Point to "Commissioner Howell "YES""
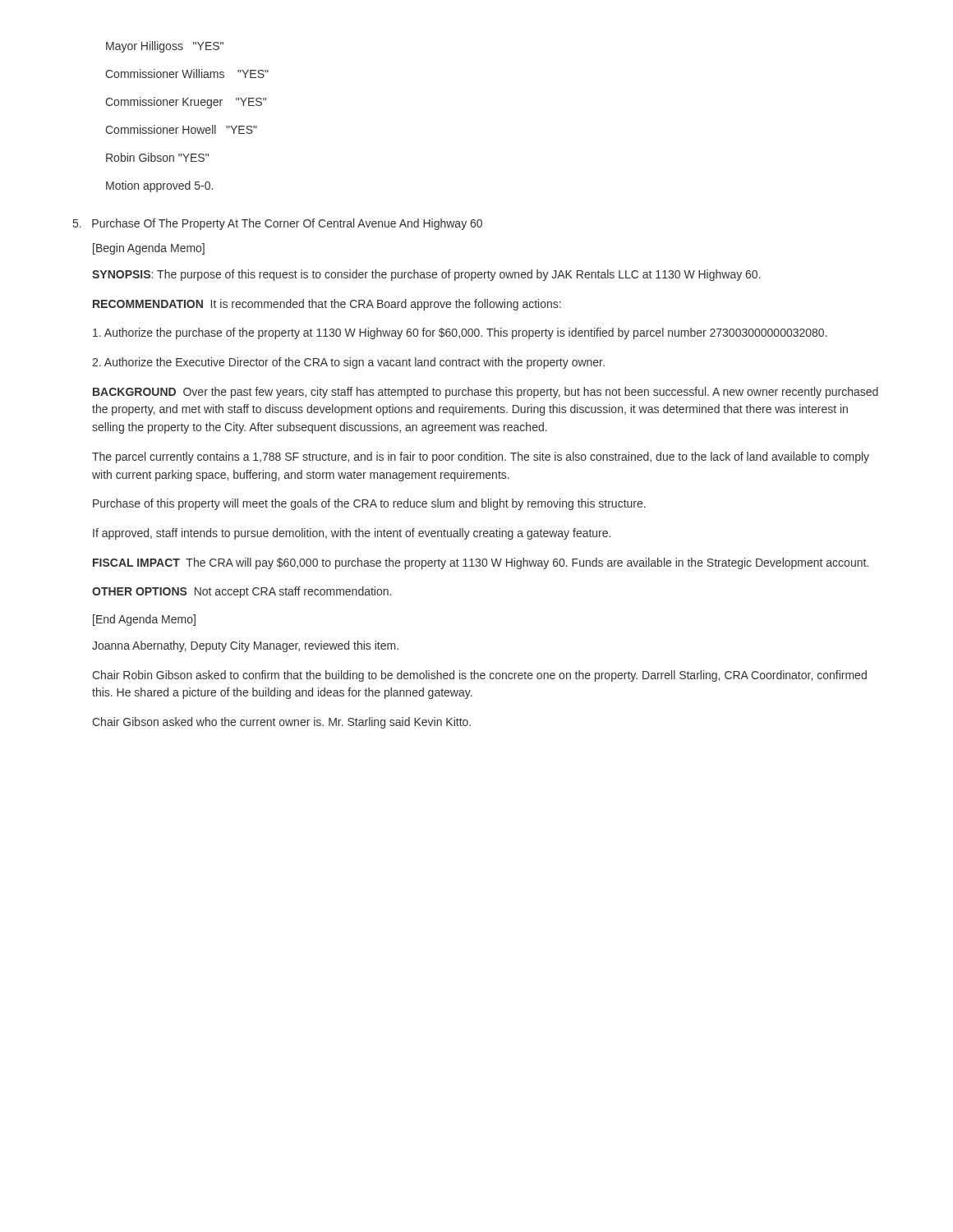This screenshot has height=1232, width=953. tap(181, 130)
